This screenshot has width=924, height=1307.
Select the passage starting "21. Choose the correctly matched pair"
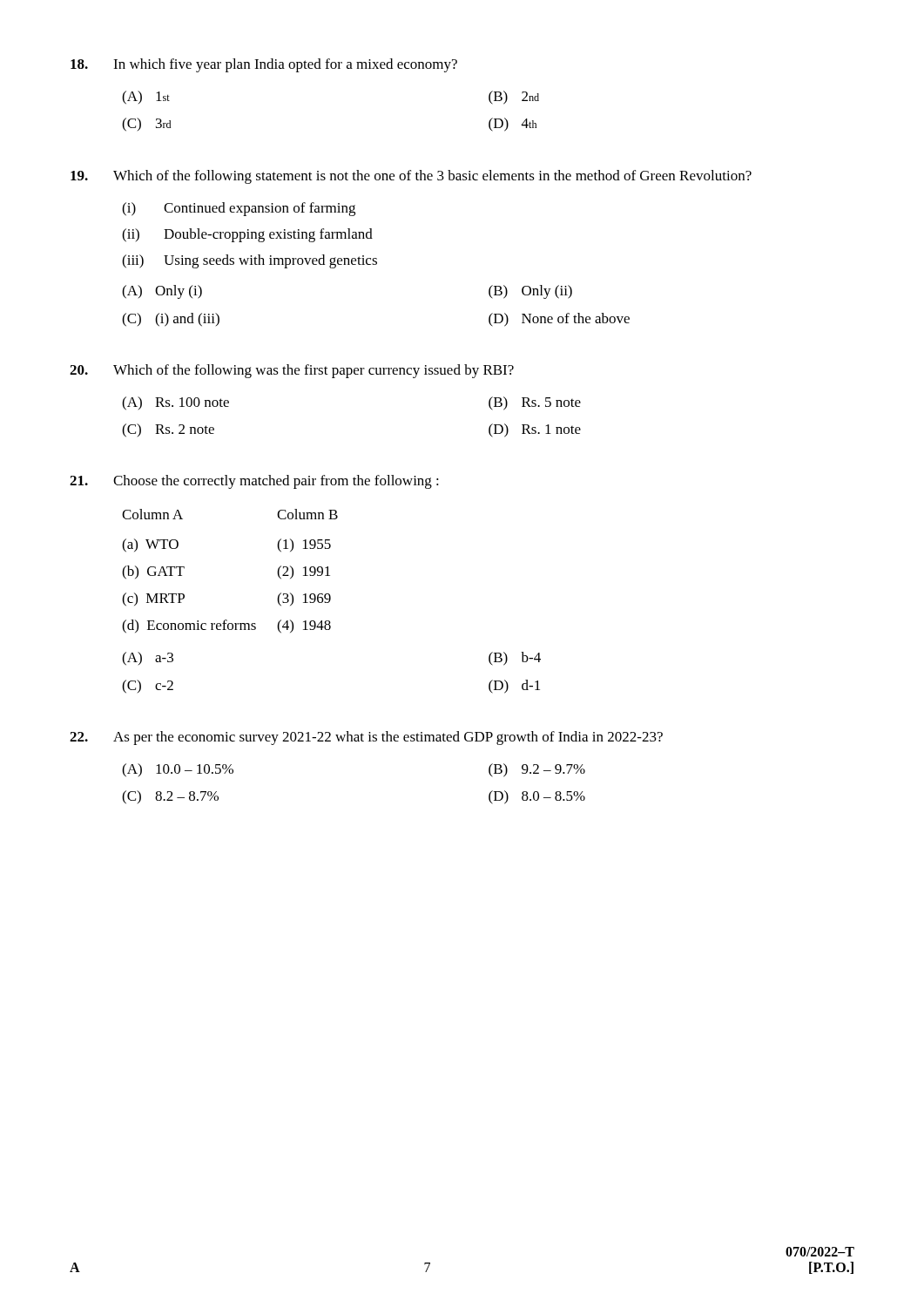click(x=254, y=482)
